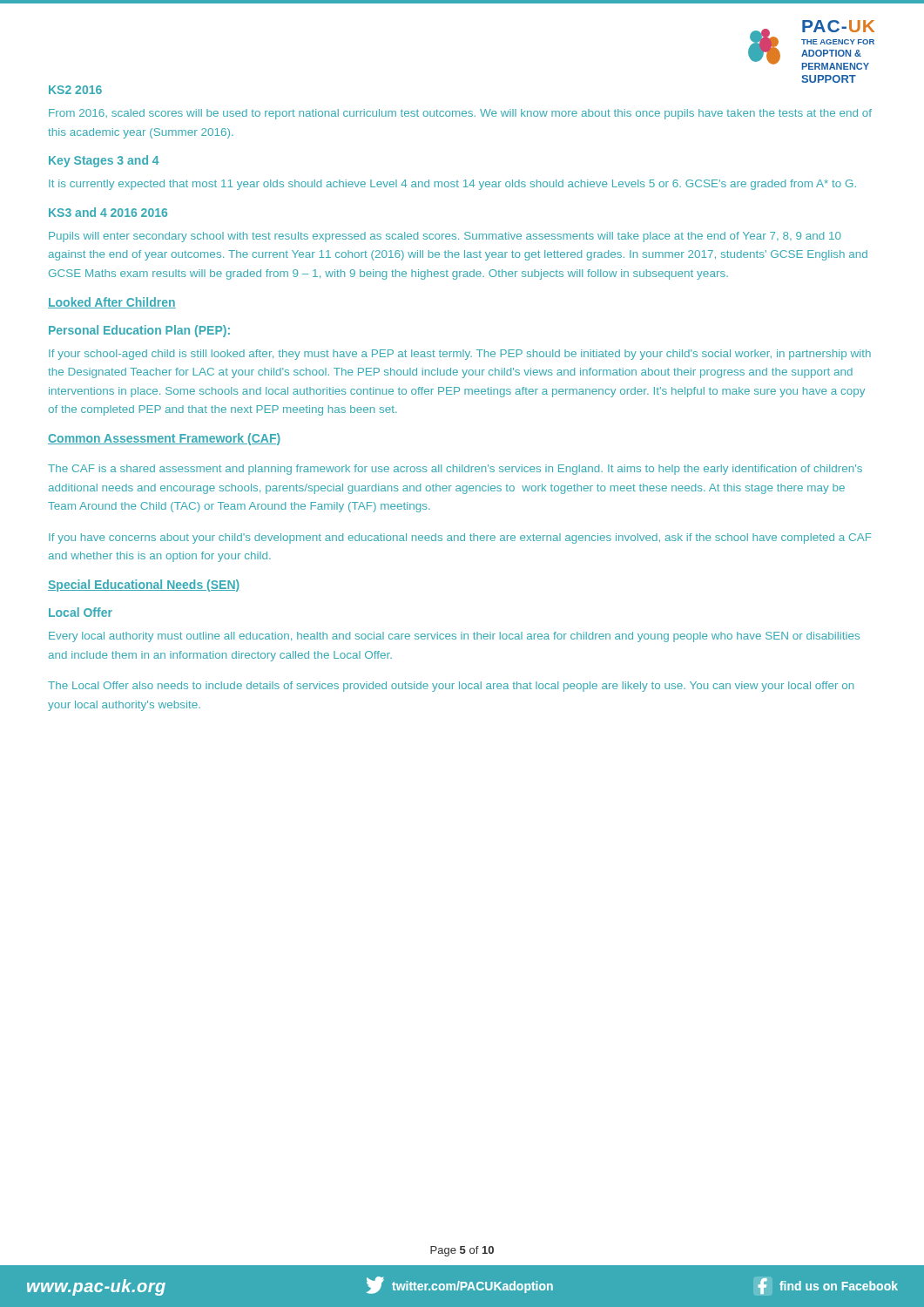Locate the element starting "From 2016, scaled scores will"

coord(460,122)
